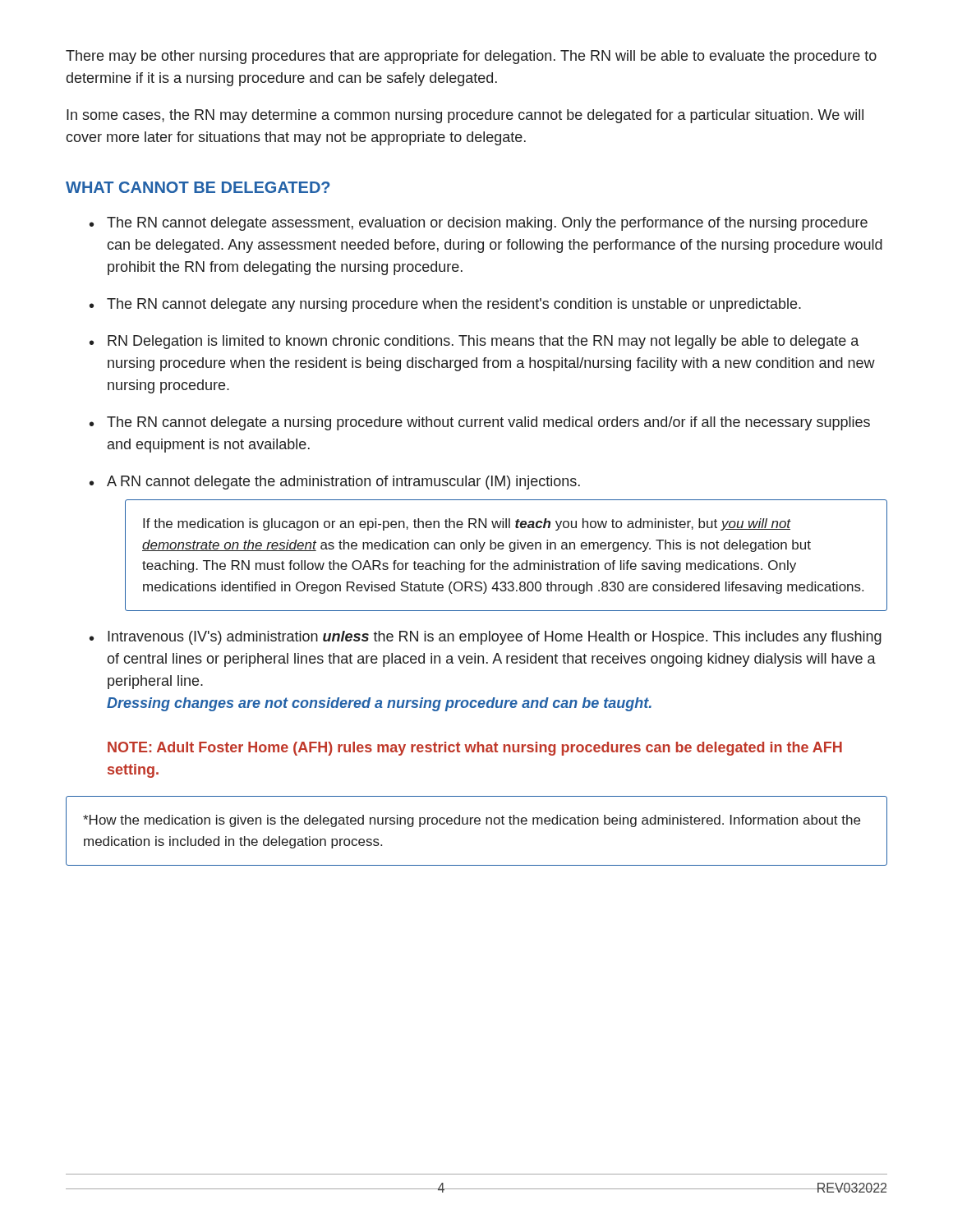Find the text block that reads "There may be other nursing procedures that are"
Viewport: 953px width, 1232px height.
[x=471, y=67]
